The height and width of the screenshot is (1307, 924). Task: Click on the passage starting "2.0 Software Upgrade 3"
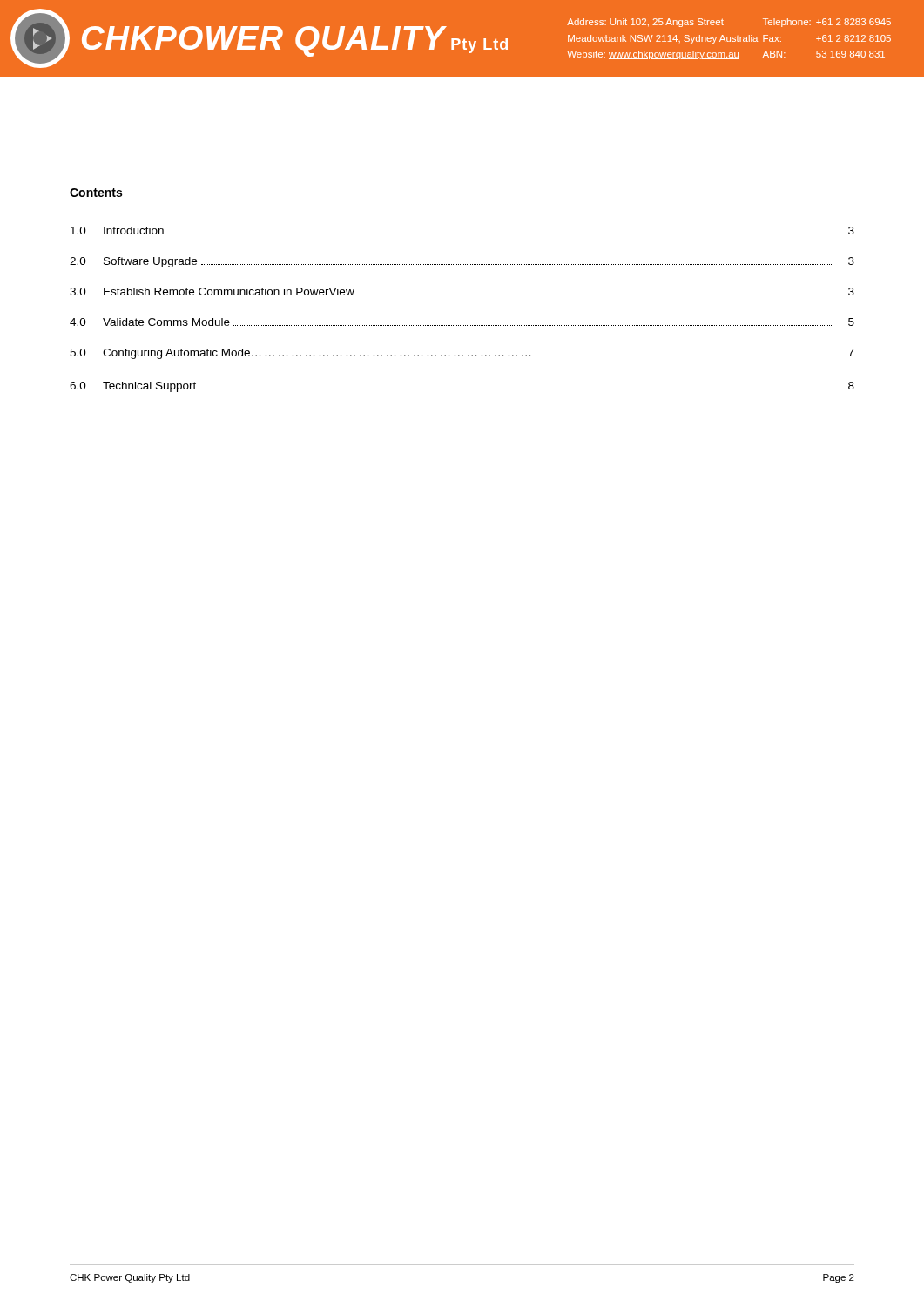point(462,261)
